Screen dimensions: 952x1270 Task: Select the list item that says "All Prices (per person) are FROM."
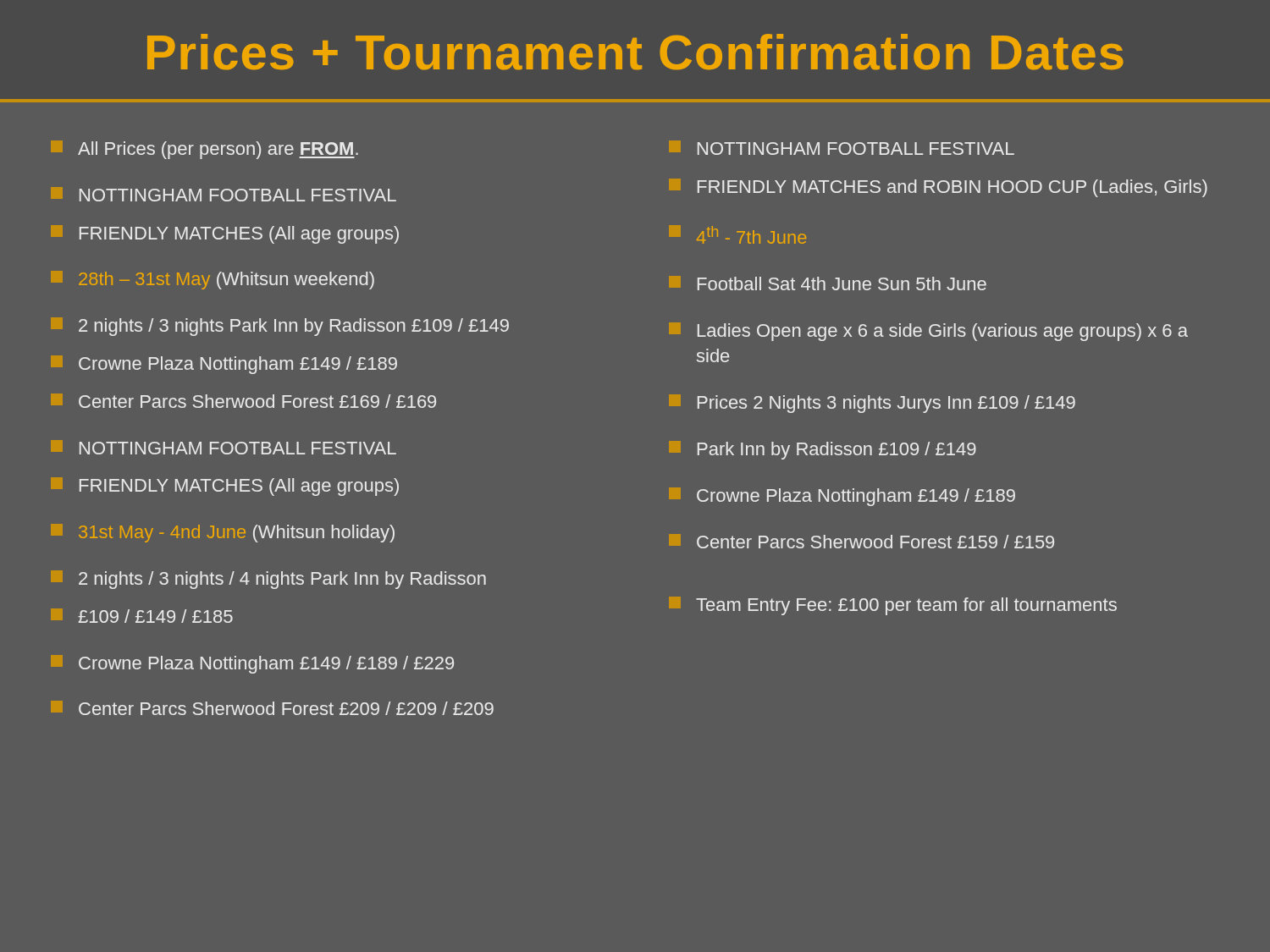(x=326, y=149)
